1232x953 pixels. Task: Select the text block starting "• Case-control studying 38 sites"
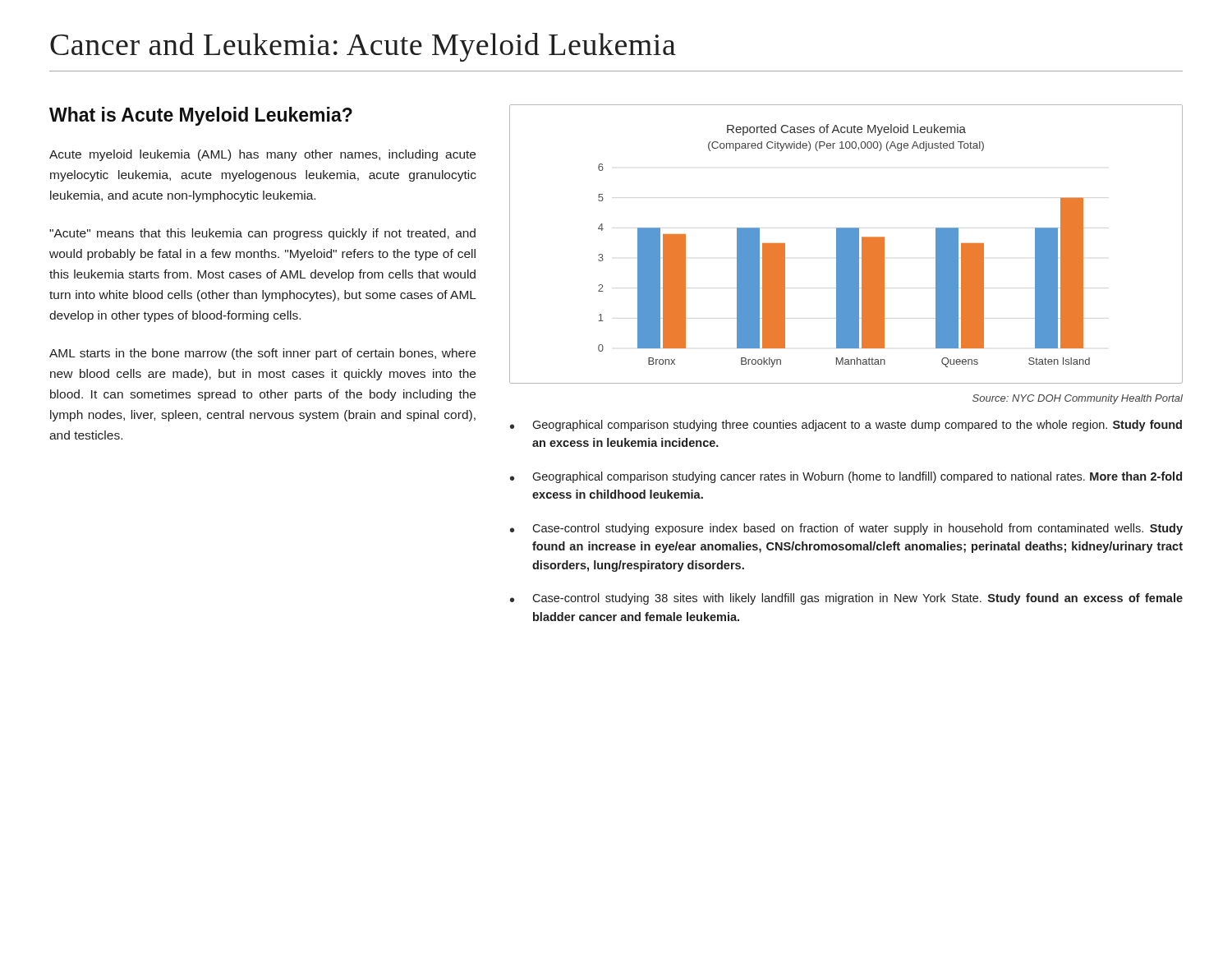[846, 608]
